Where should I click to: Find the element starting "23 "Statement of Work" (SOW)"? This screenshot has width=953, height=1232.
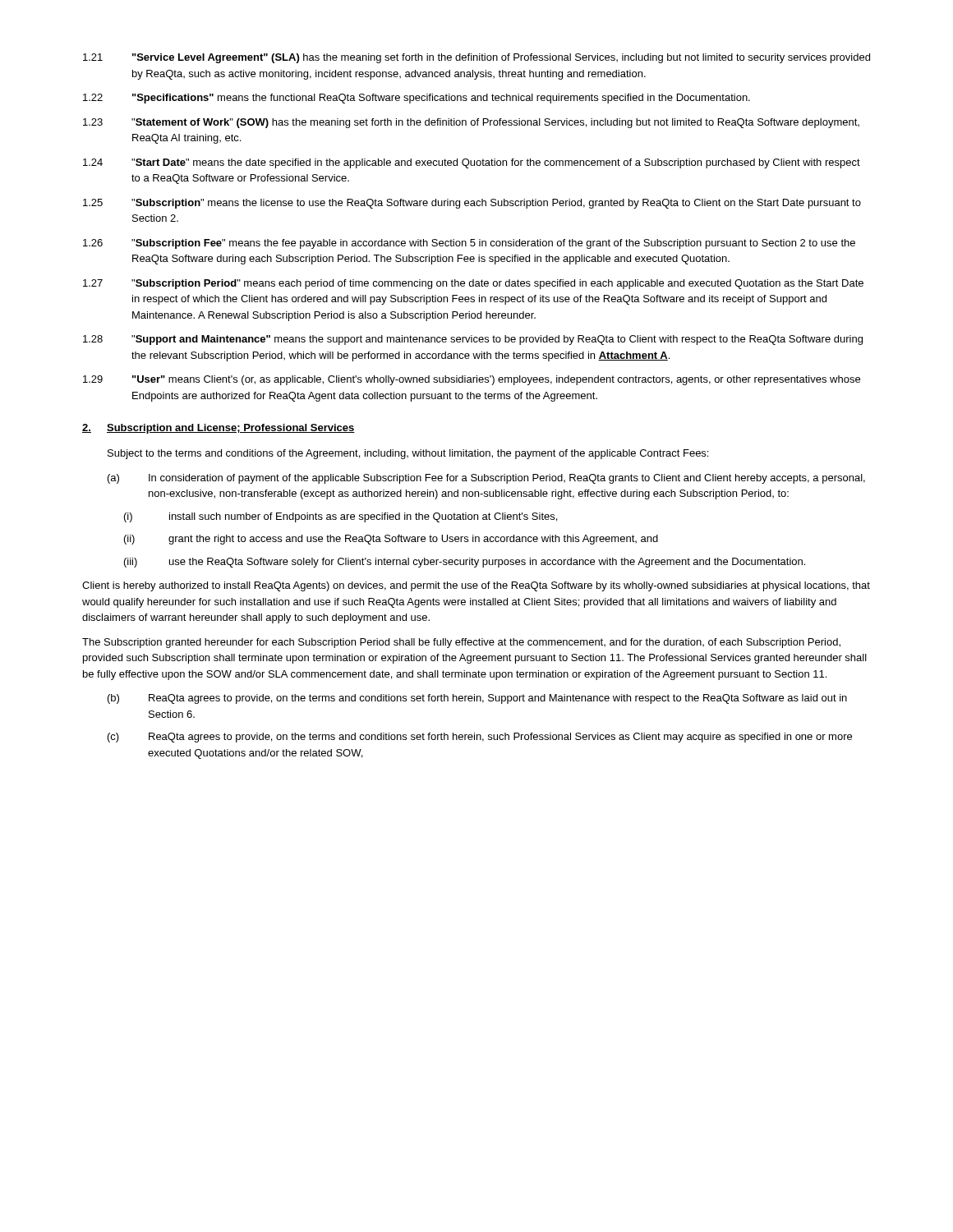click(x=476, y=130)
